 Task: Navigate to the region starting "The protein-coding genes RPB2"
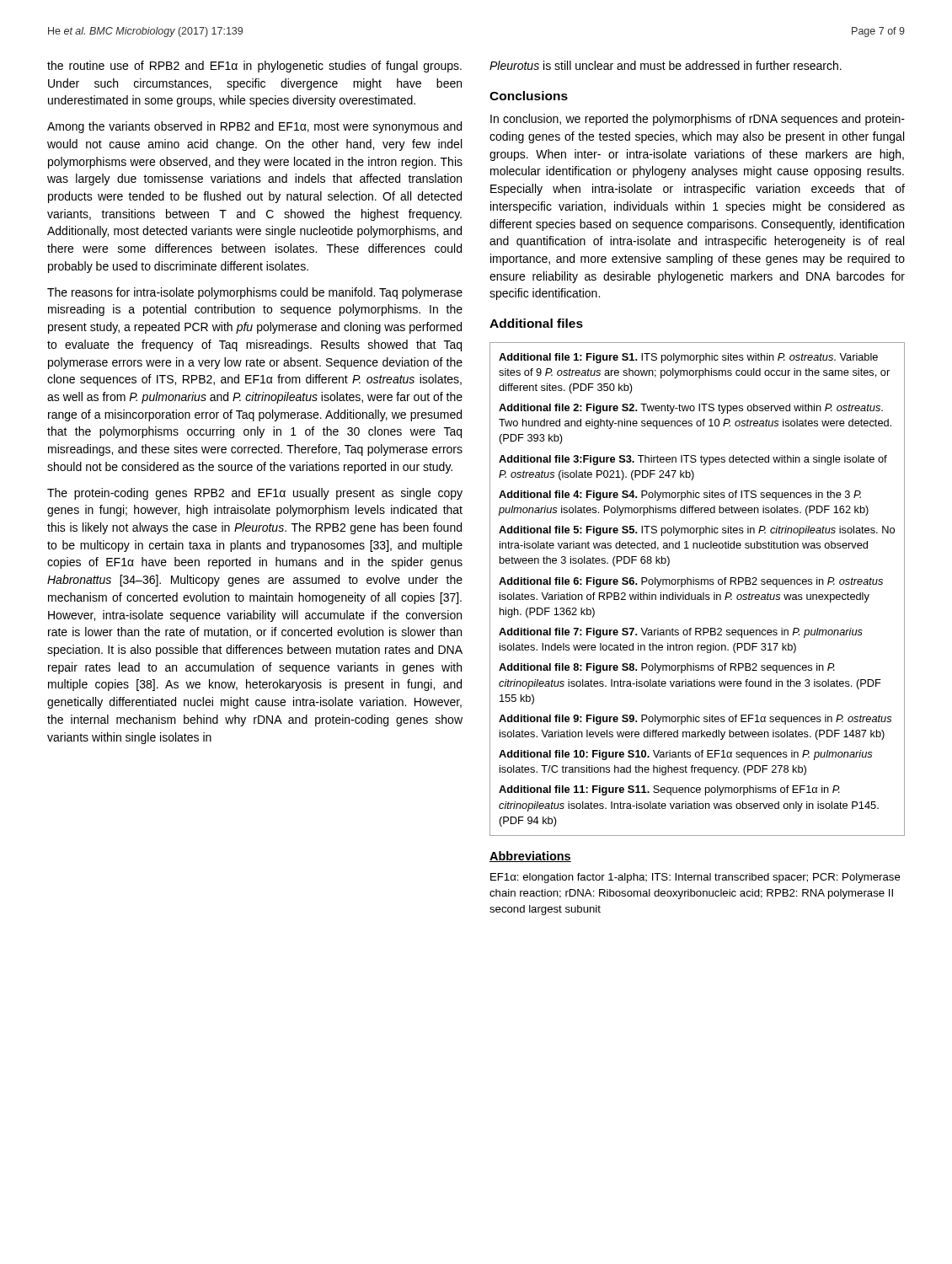(255, 615)
